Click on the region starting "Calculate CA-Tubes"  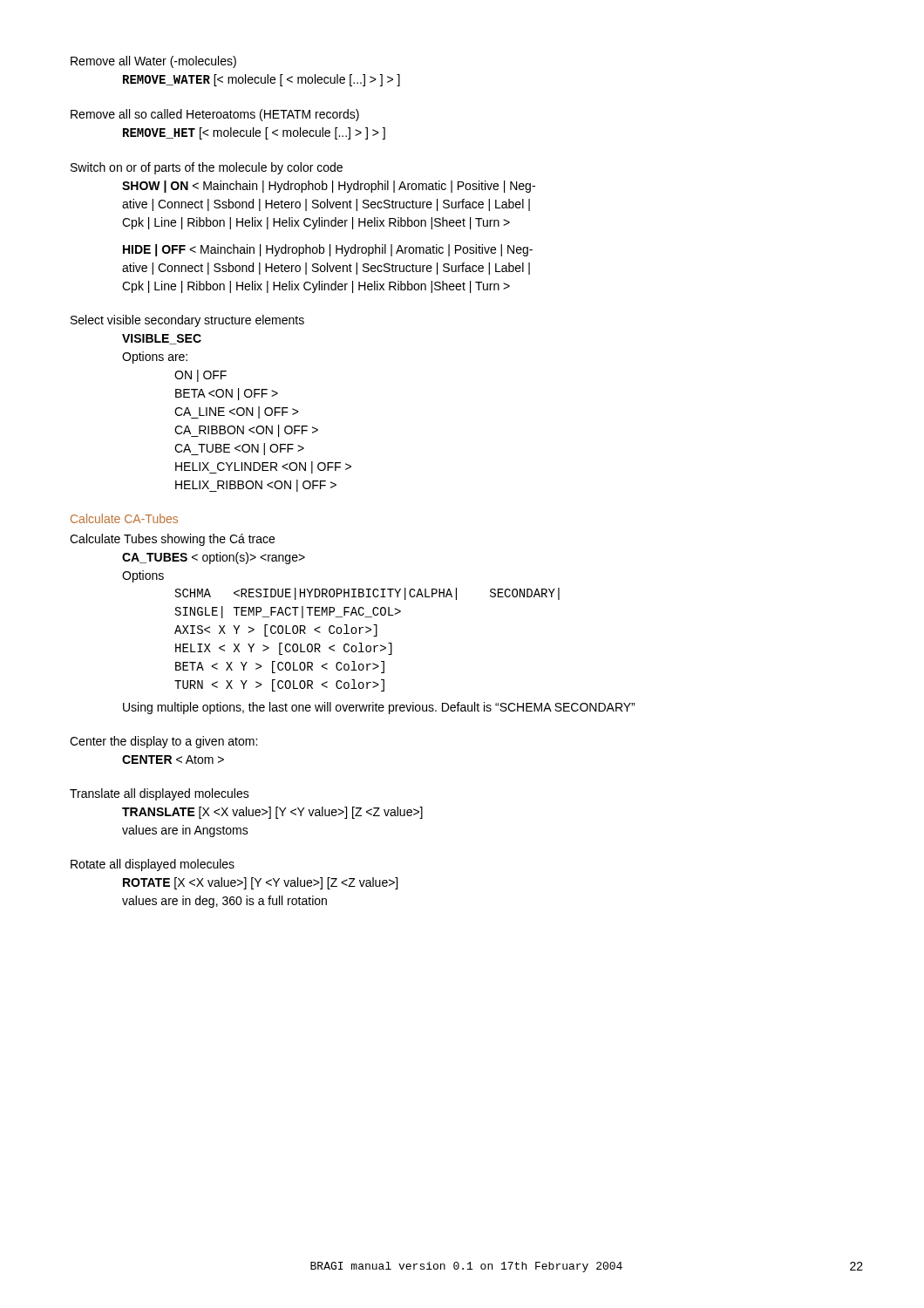coord(124,518)
